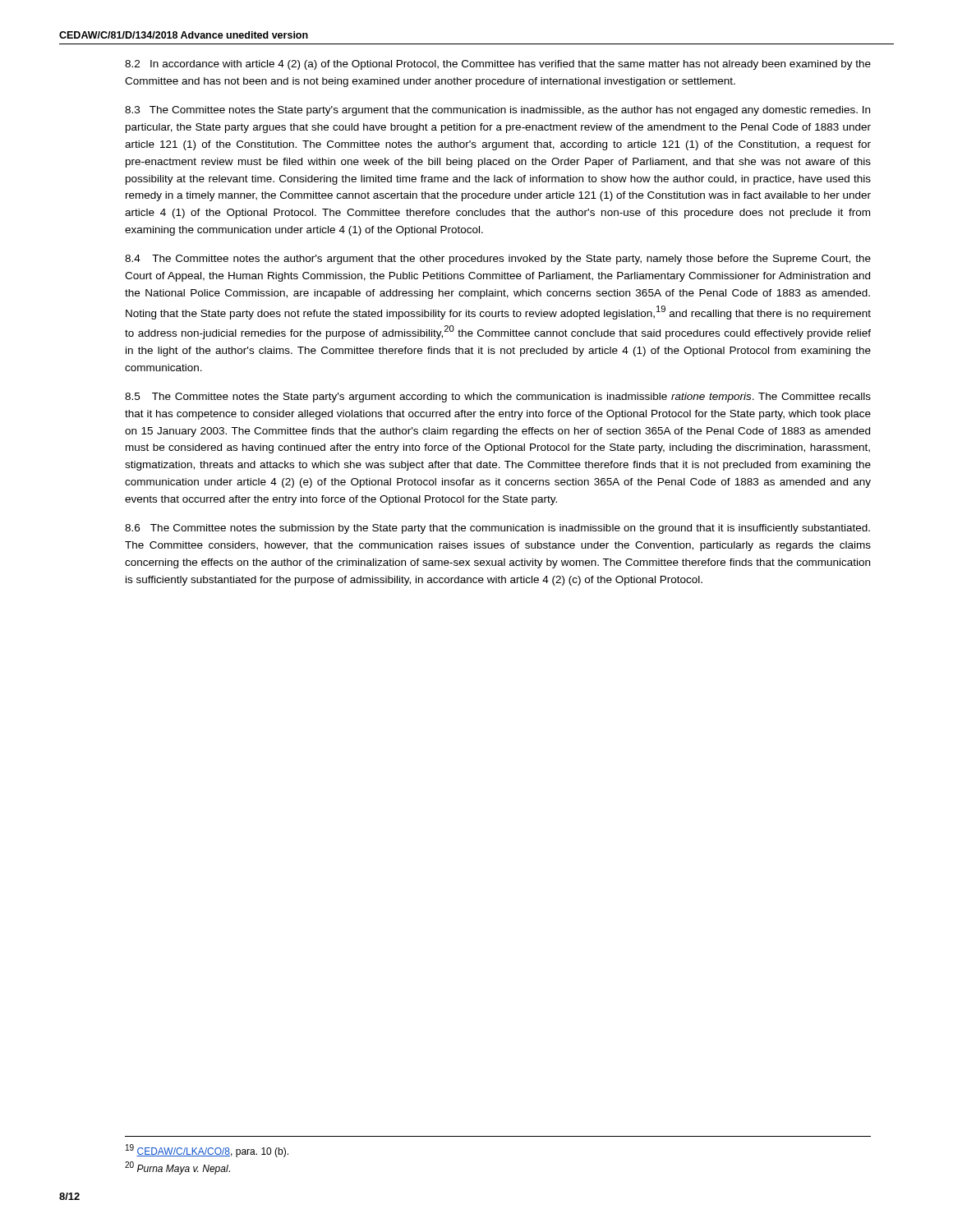Screen dimensions: 1232x953
Task: Locate the text block with the text "2 In accordance with article 4 (2) (a)"
Action: point(498,72)
